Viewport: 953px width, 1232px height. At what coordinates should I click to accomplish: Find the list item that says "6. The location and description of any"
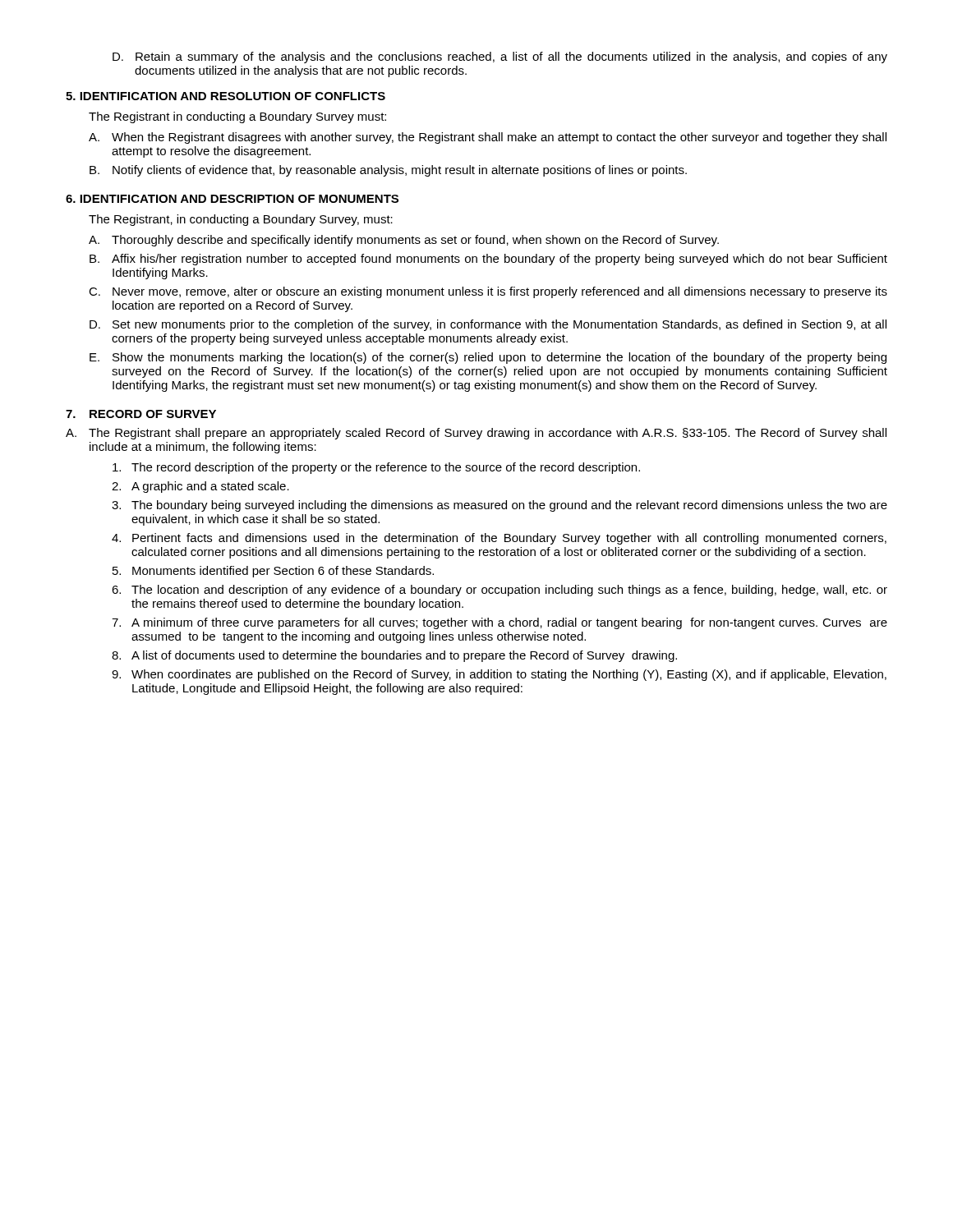tap(499, 596)
